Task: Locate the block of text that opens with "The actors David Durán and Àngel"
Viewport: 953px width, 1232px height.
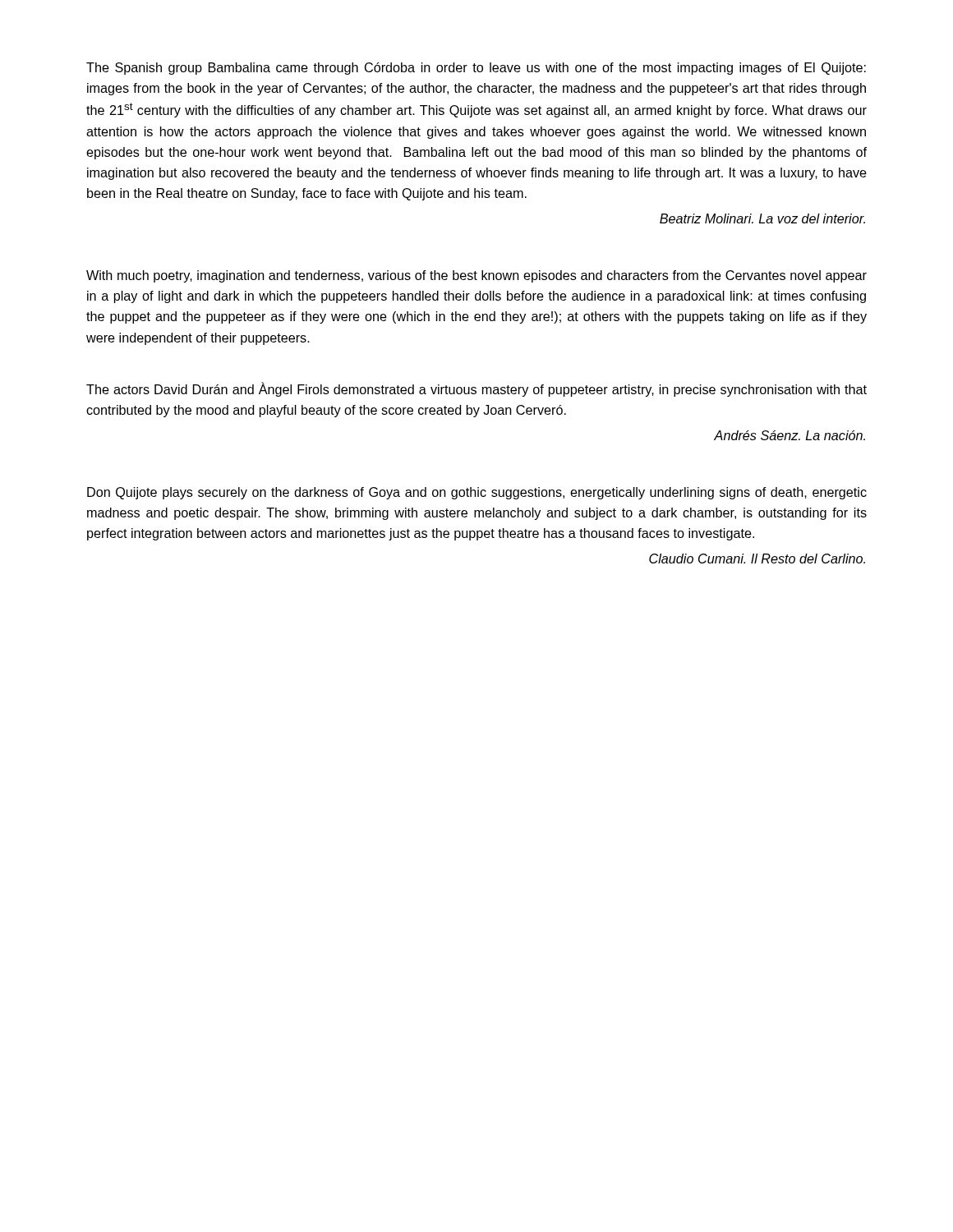Action: point(476,413)
